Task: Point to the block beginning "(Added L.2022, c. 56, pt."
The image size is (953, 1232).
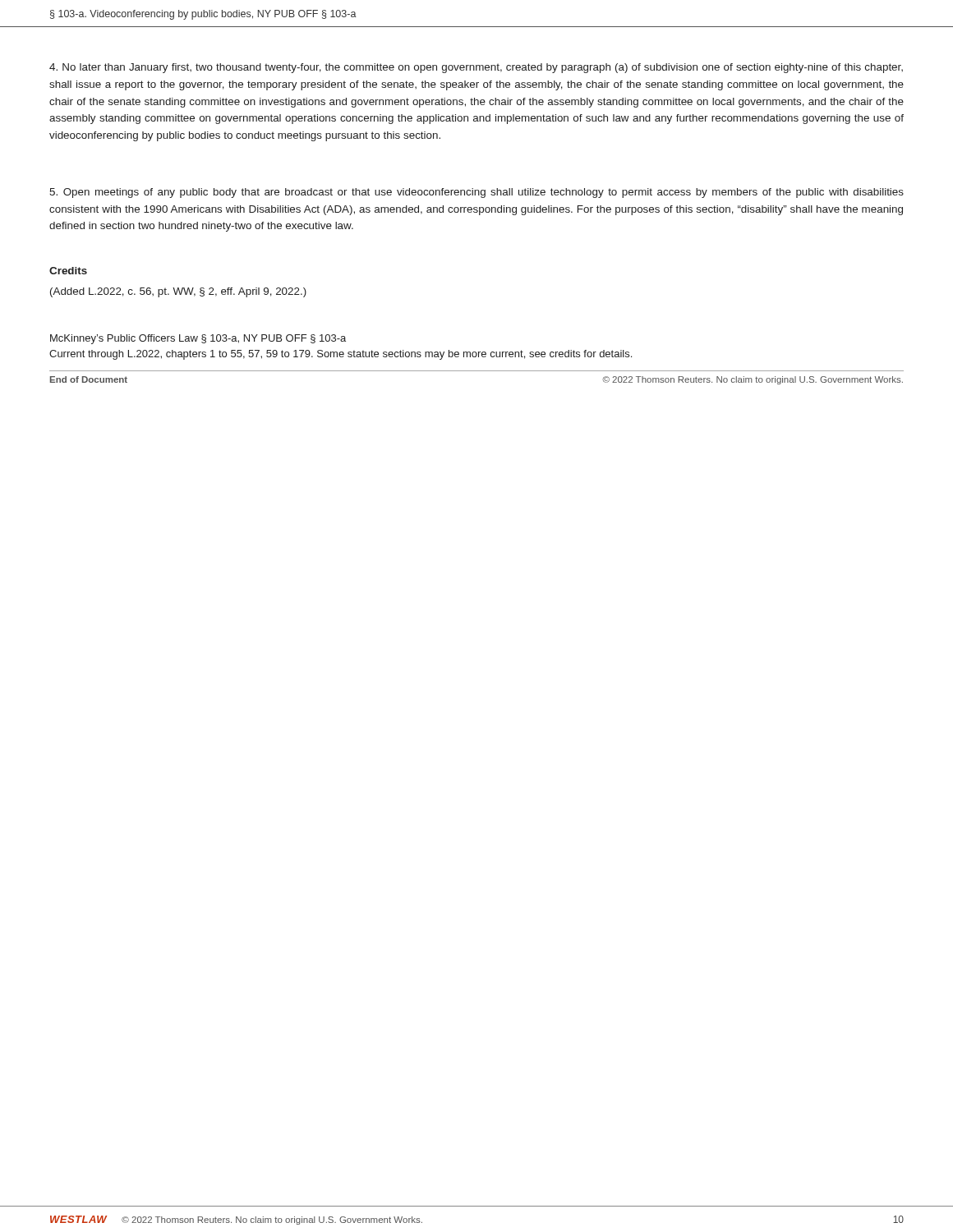Action: pos(178,291)
